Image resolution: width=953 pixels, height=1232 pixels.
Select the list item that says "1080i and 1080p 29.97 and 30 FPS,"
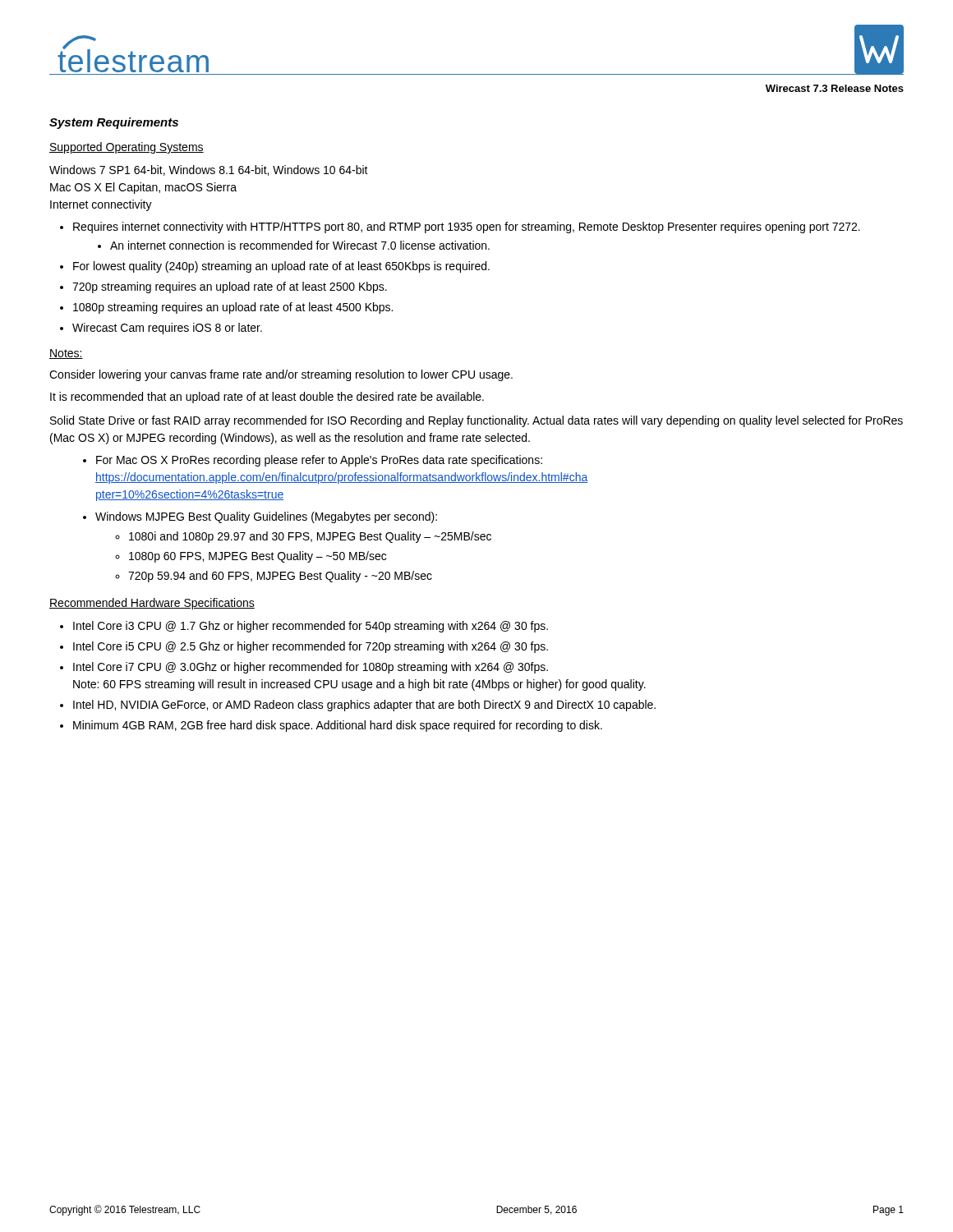[x=310, y=536]
